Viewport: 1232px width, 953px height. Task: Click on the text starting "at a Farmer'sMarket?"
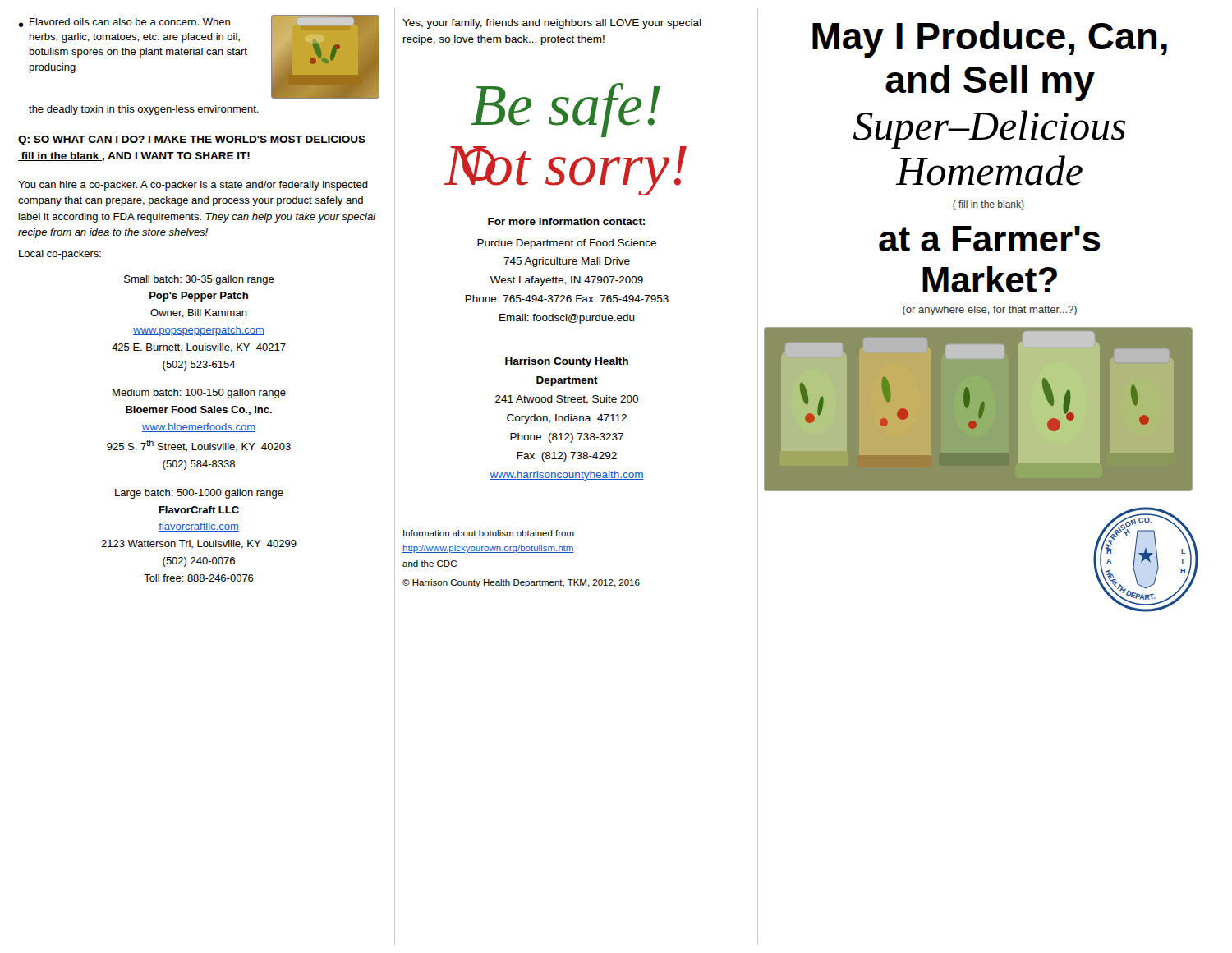(990, 259)
